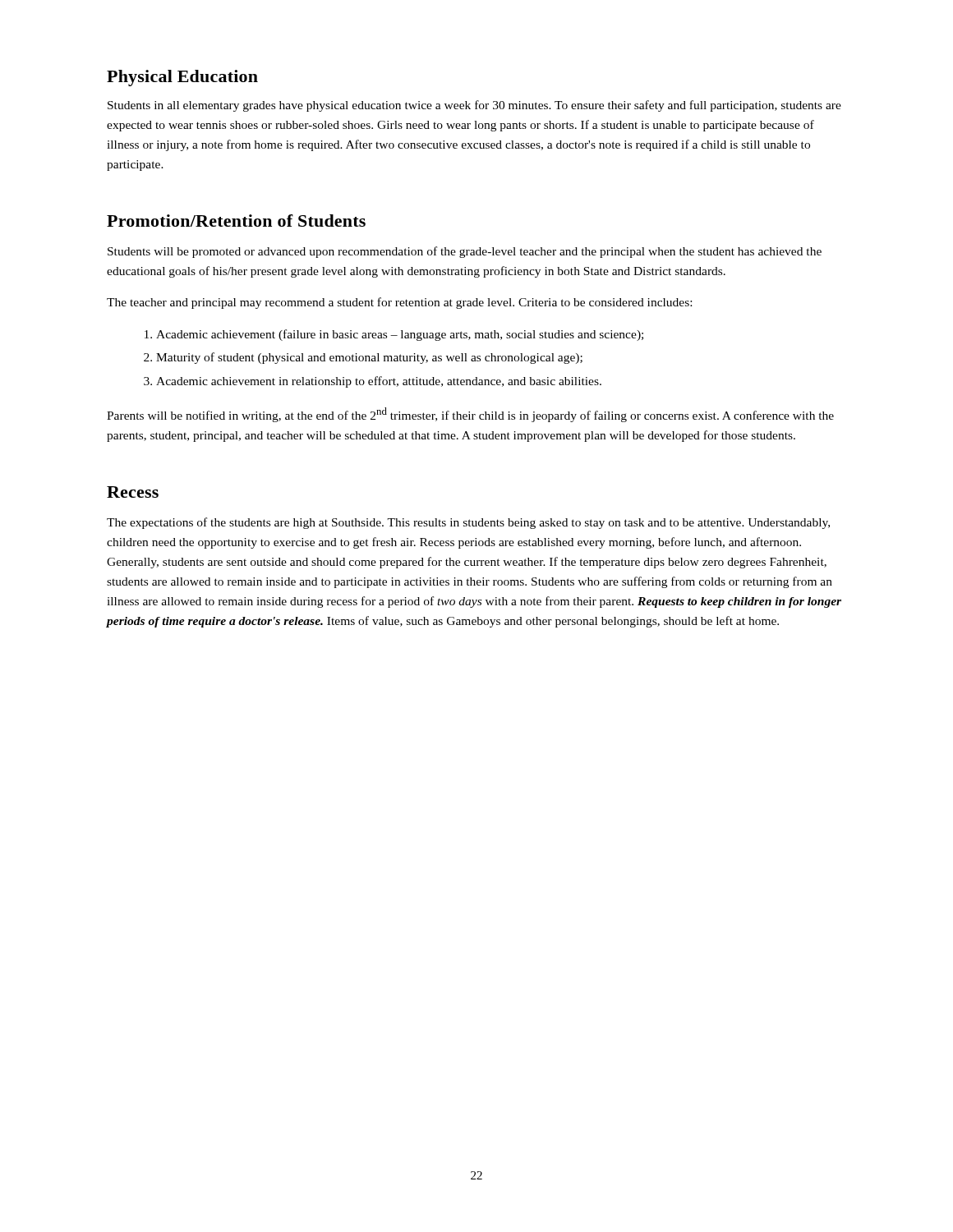Point to "Promotion/Retention of Students"
The height and width of the screenshot is (1232, 953).
(236, 221)
